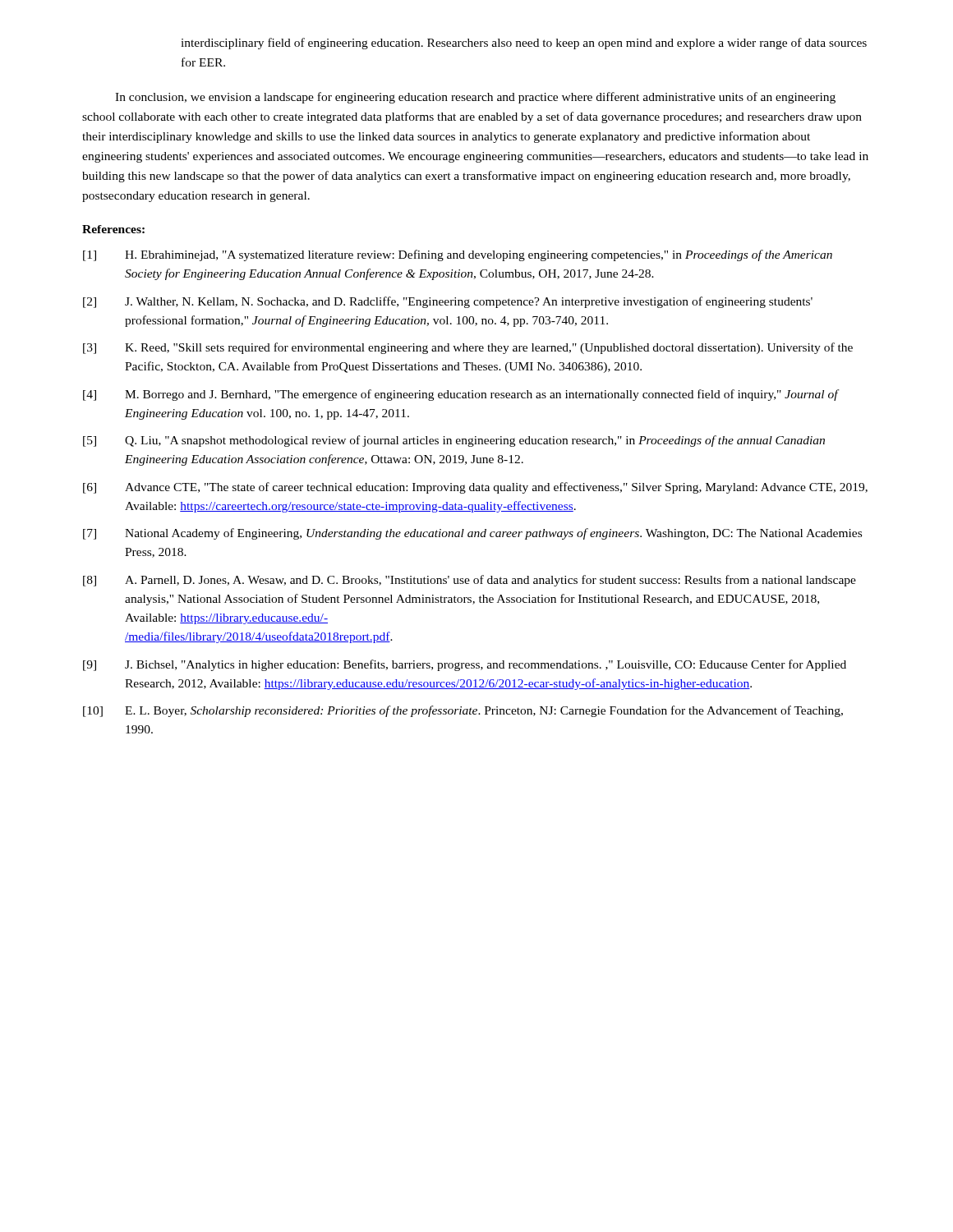This screenshot has width=953, height=1232.
Task: Select the list item that says "[7] National Academy of Engineering, Understanding the"
Action: click(476, 542)
